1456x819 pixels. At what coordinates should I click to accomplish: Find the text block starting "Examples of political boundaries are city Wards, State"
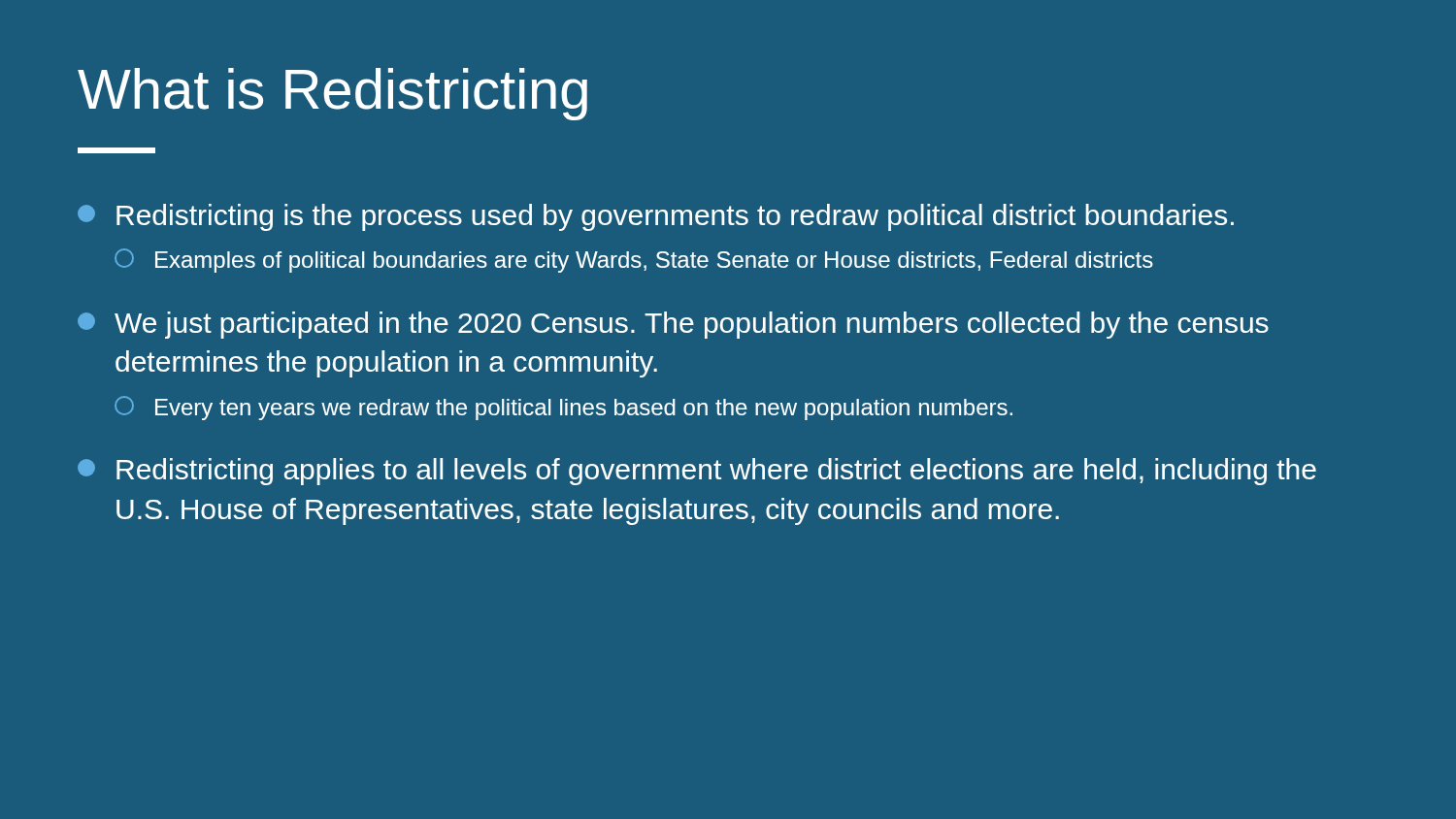[x=634, y=261]
